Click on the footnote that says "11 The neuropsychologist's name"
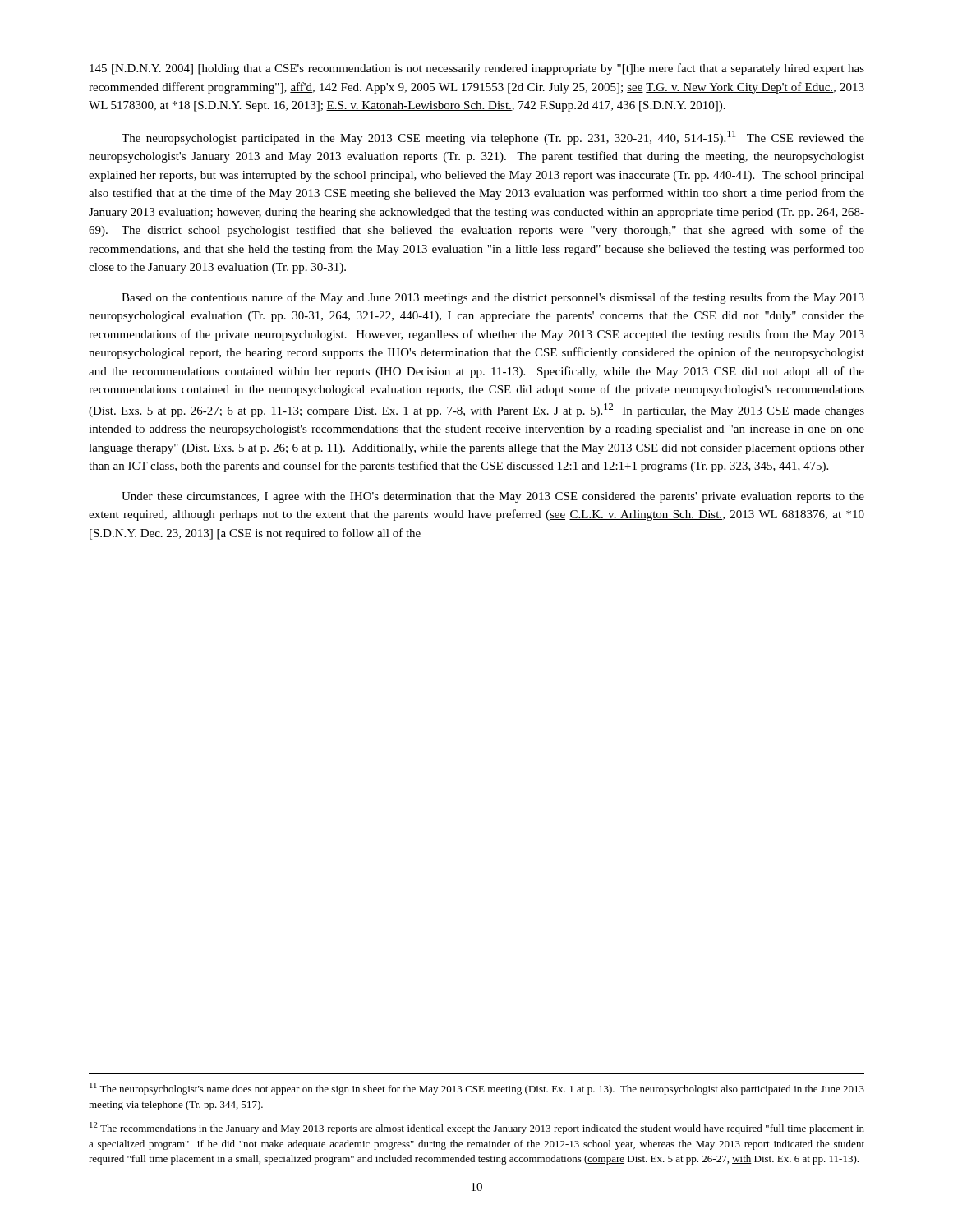 tap(476, 1095)
